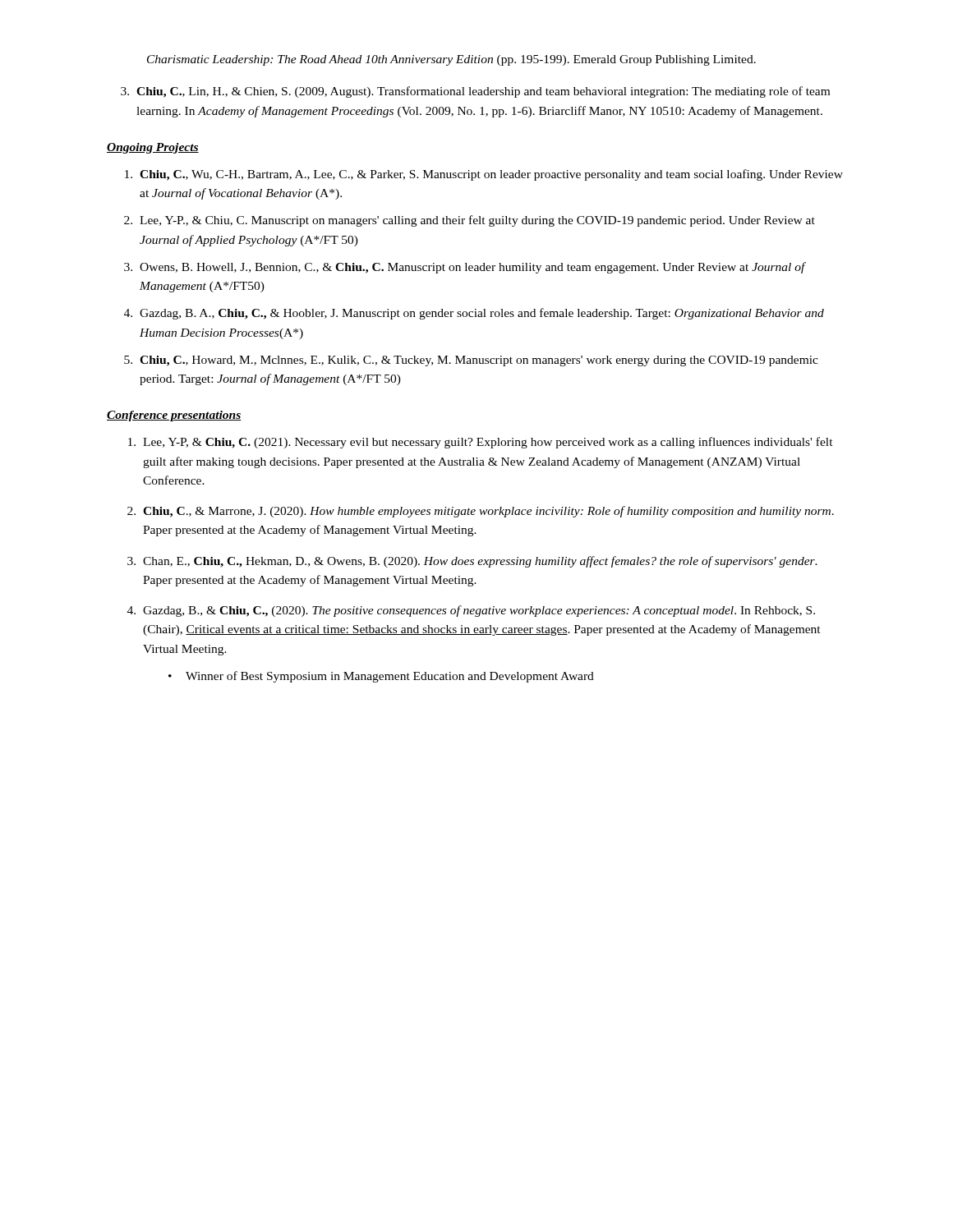Image resolution: width=953 pixels, height=1232 pixels.
Task: Click on the list item containing "3. Chan, E., Chiu,"
Action: (478, 570)
